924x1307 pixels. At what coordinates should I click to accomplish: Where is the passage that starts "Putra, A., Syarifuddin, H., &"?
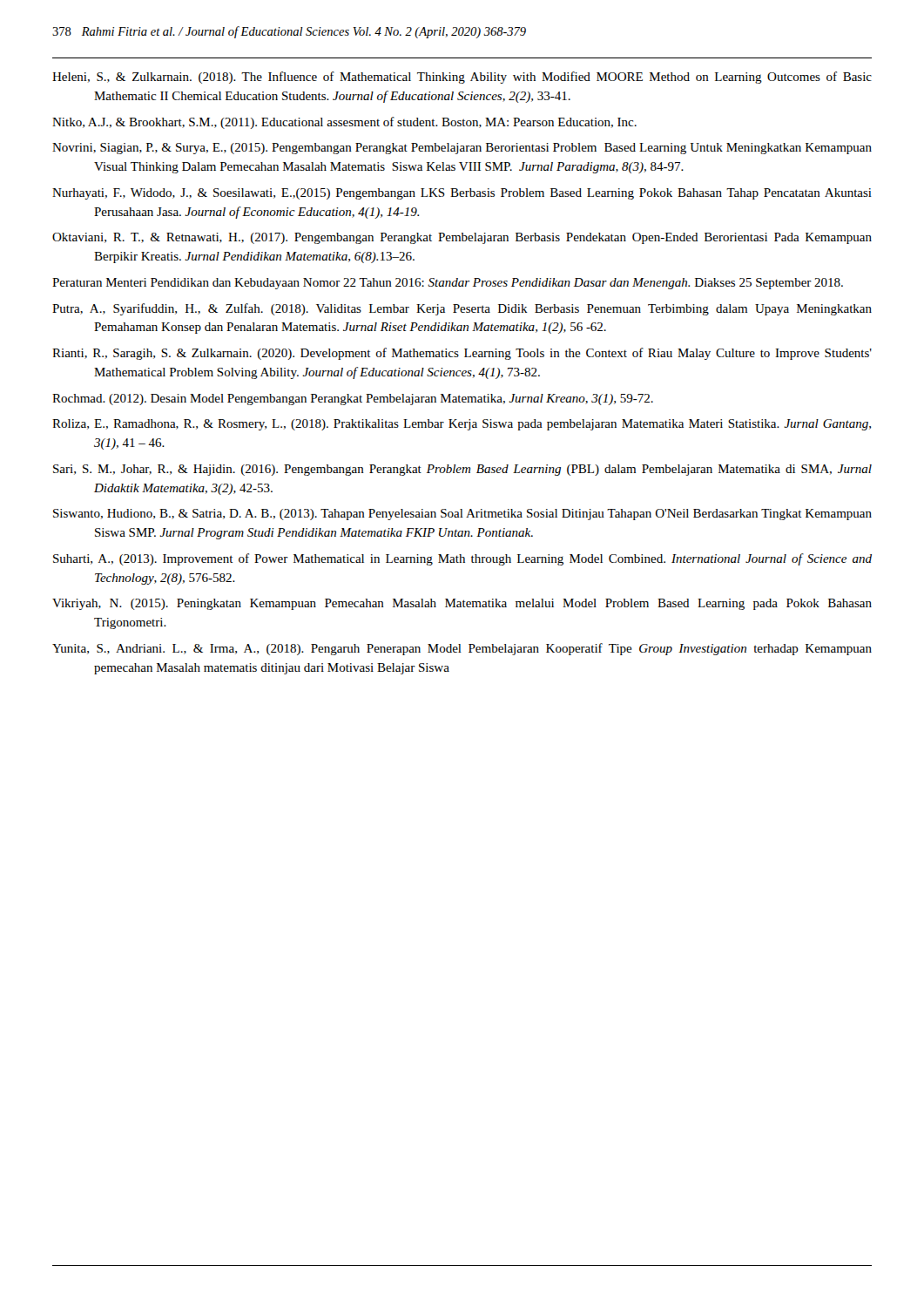(462, 317)
